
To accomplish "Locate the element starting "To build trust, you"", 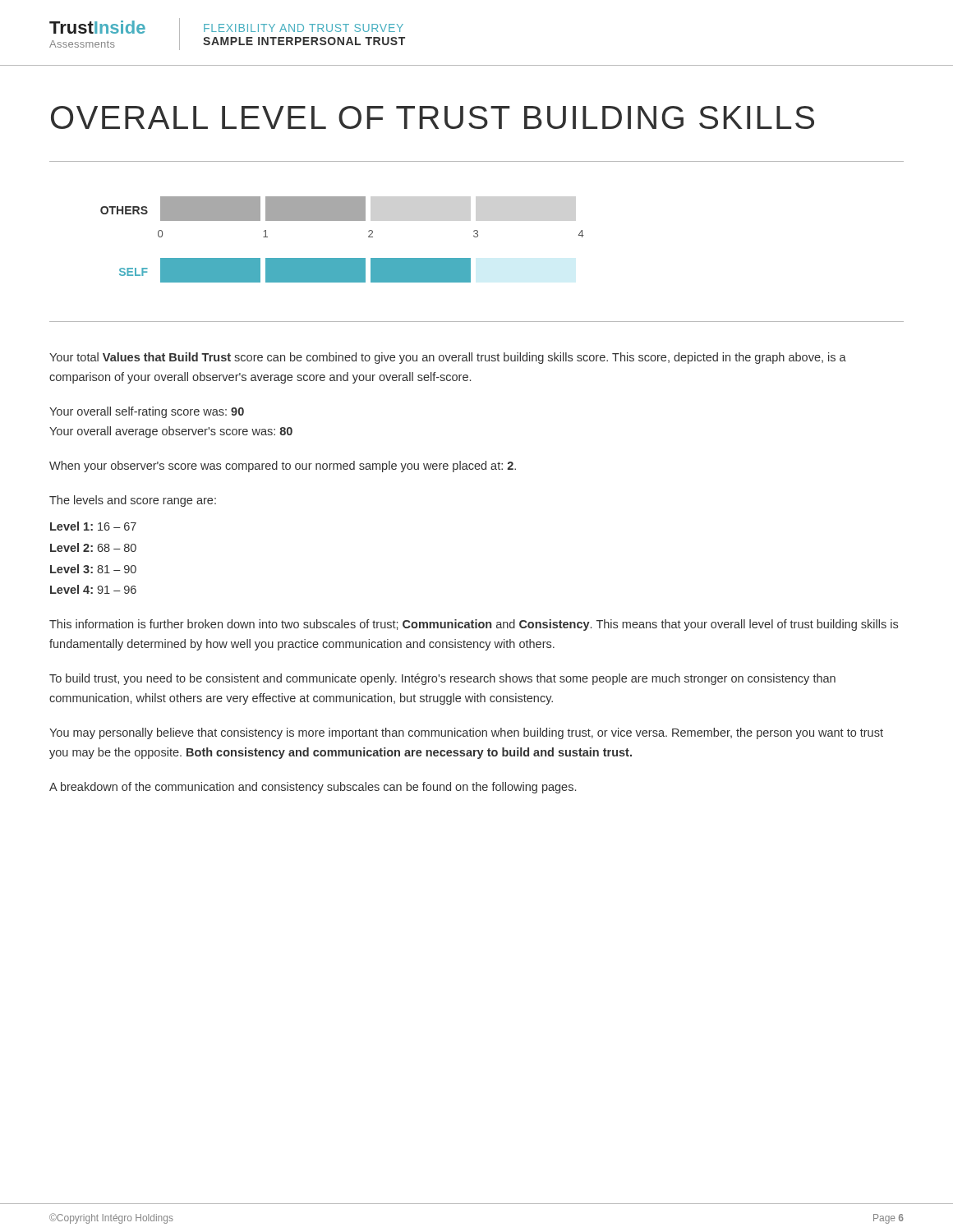I will (x=443, y=688).
